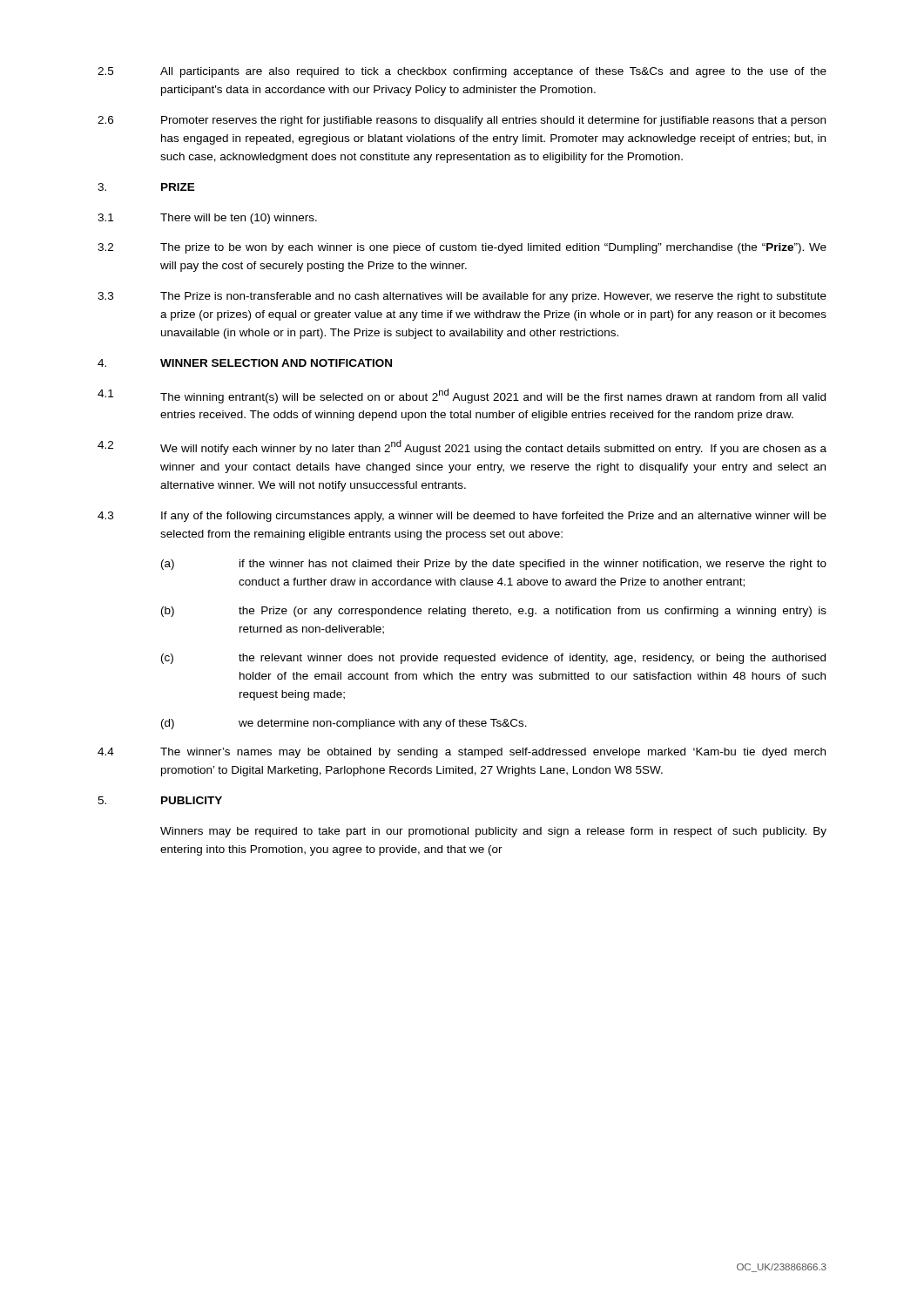Click on the list item containing "4.3 If any of the following circumstances"

click(462, 525)
